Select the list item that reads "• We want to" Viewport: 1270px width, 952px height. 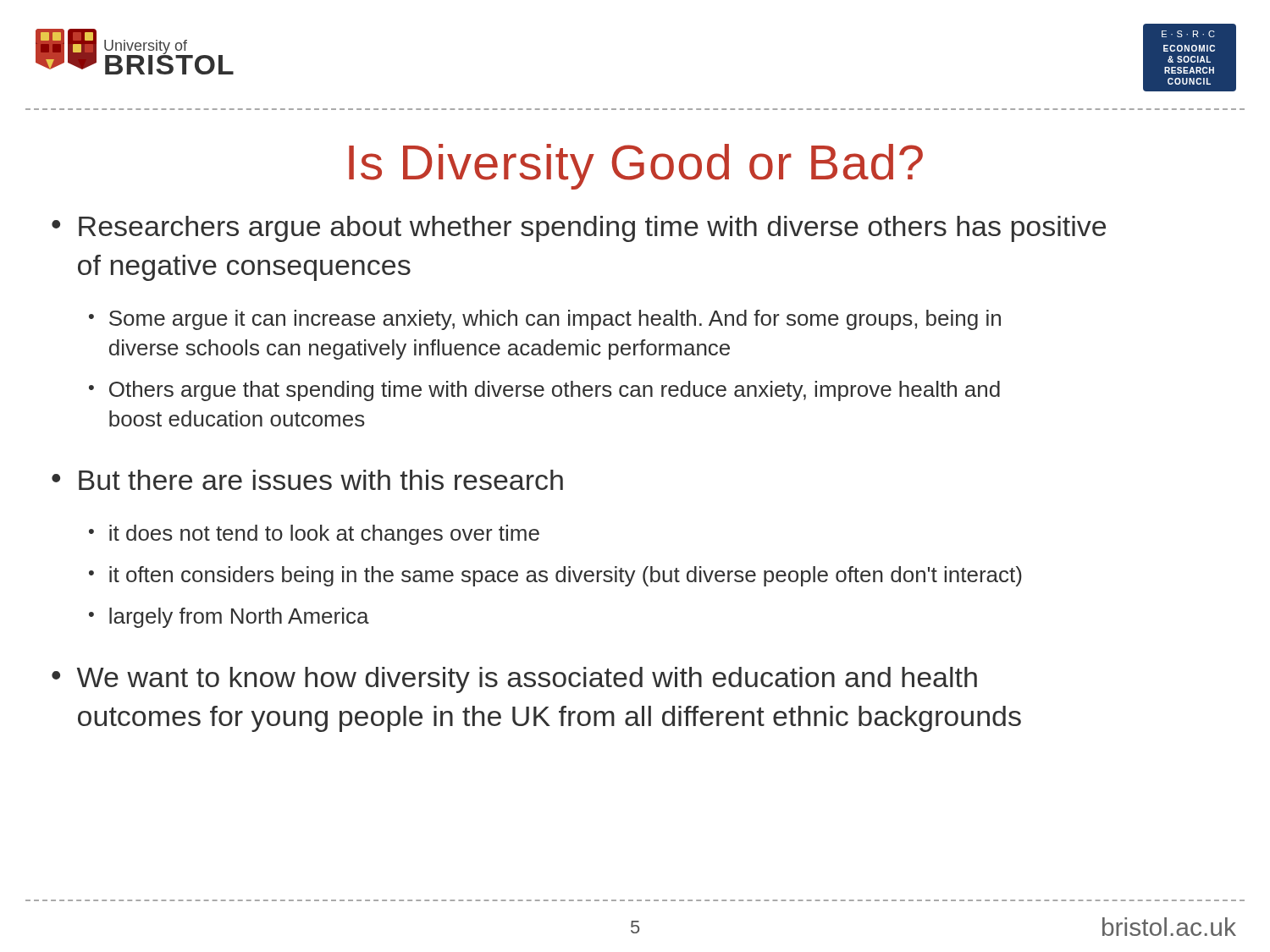point(536,697)
